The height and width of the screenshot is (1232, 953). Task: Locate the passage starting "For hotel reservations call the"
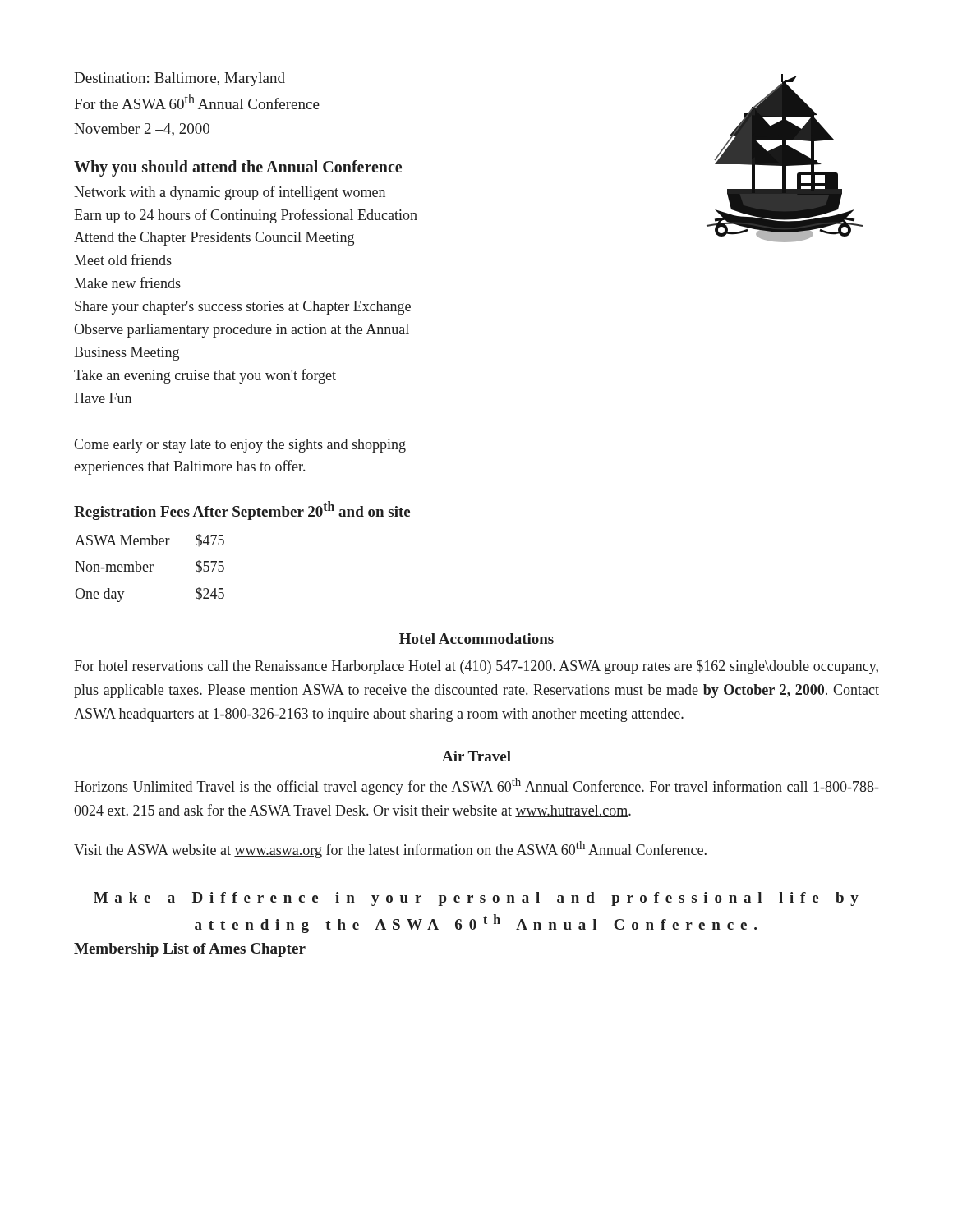click(476, 690)
